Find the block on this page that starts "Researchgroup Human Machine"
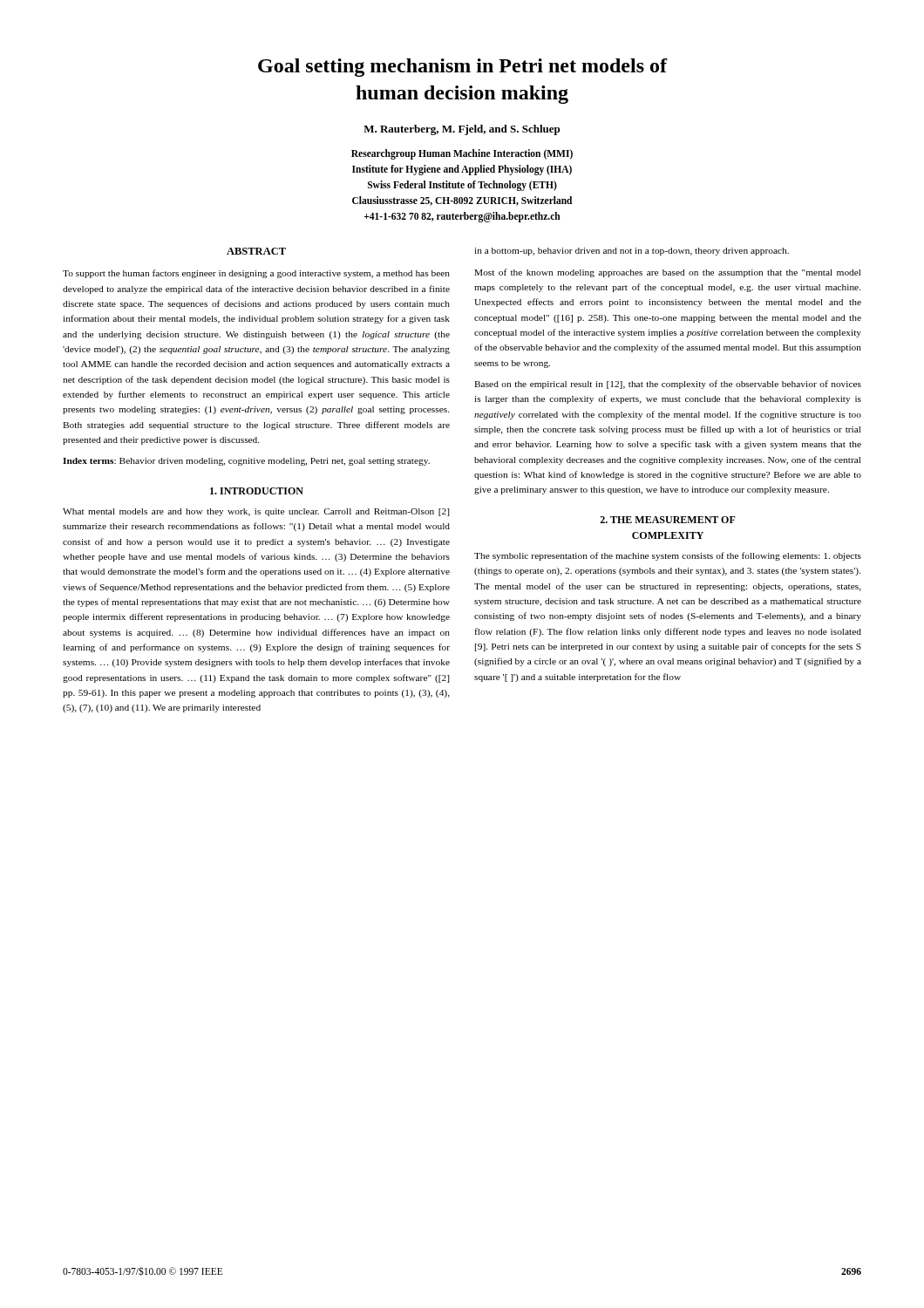The width and height of the screenshot is (924, 1308). 462,185
